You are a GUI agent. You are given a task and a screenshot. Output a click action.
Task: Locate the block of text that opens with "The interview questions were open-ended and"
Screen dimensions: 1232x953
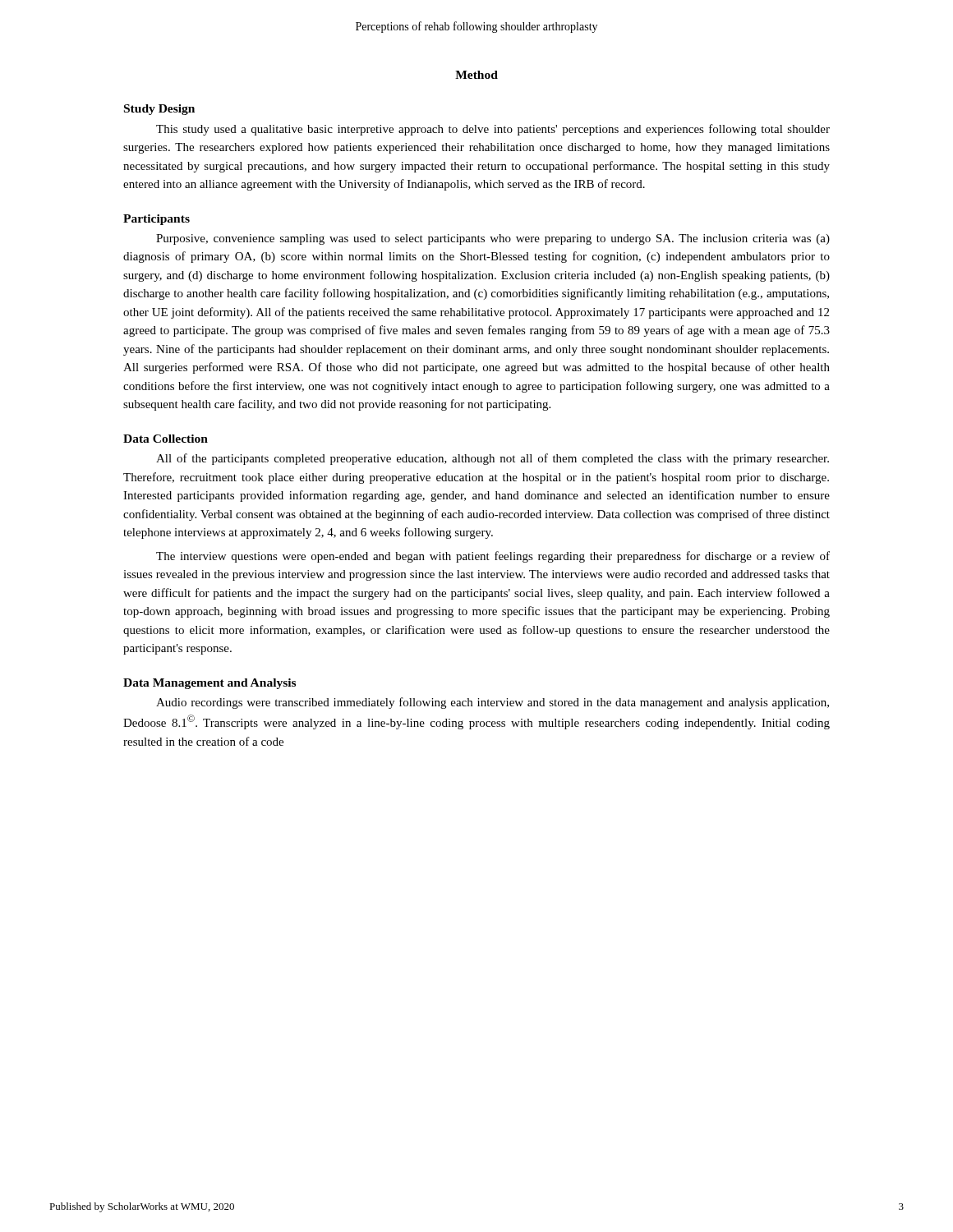click(476, 602)
